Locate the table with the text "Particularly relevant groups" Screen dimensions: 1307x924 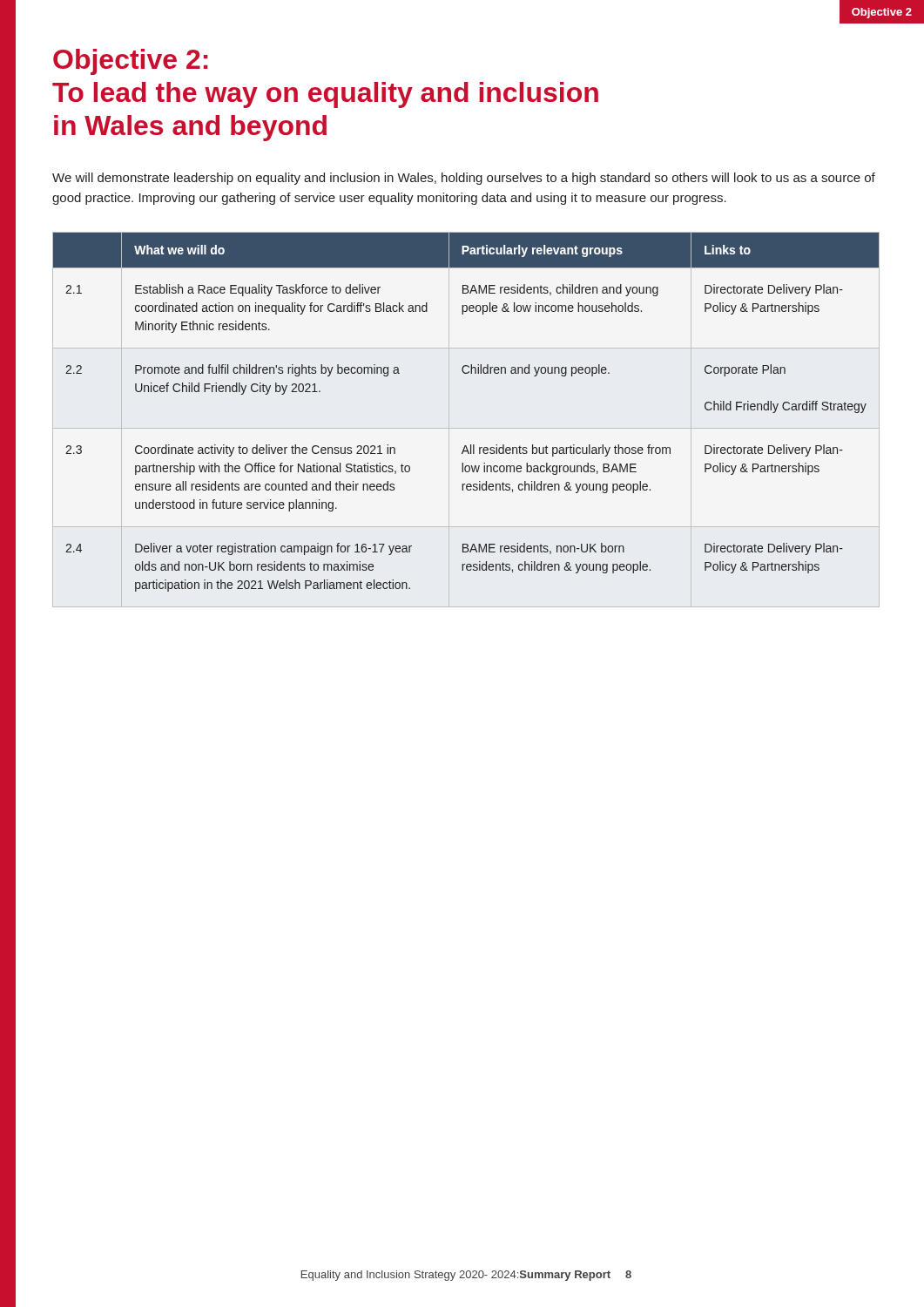(466, 420)
